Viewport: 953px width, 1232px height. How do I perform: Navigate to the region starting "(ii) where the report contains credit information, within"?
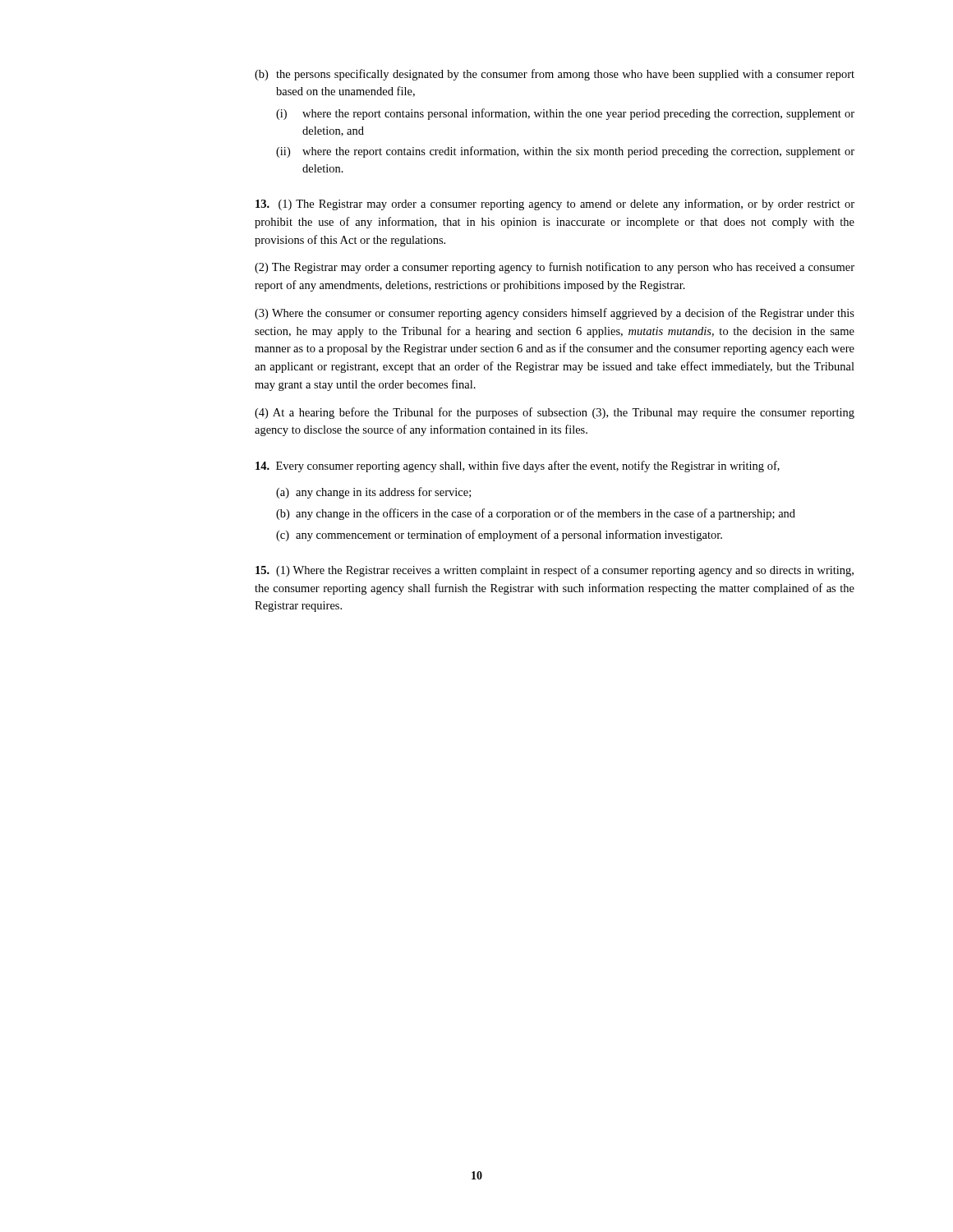(565, 160)
